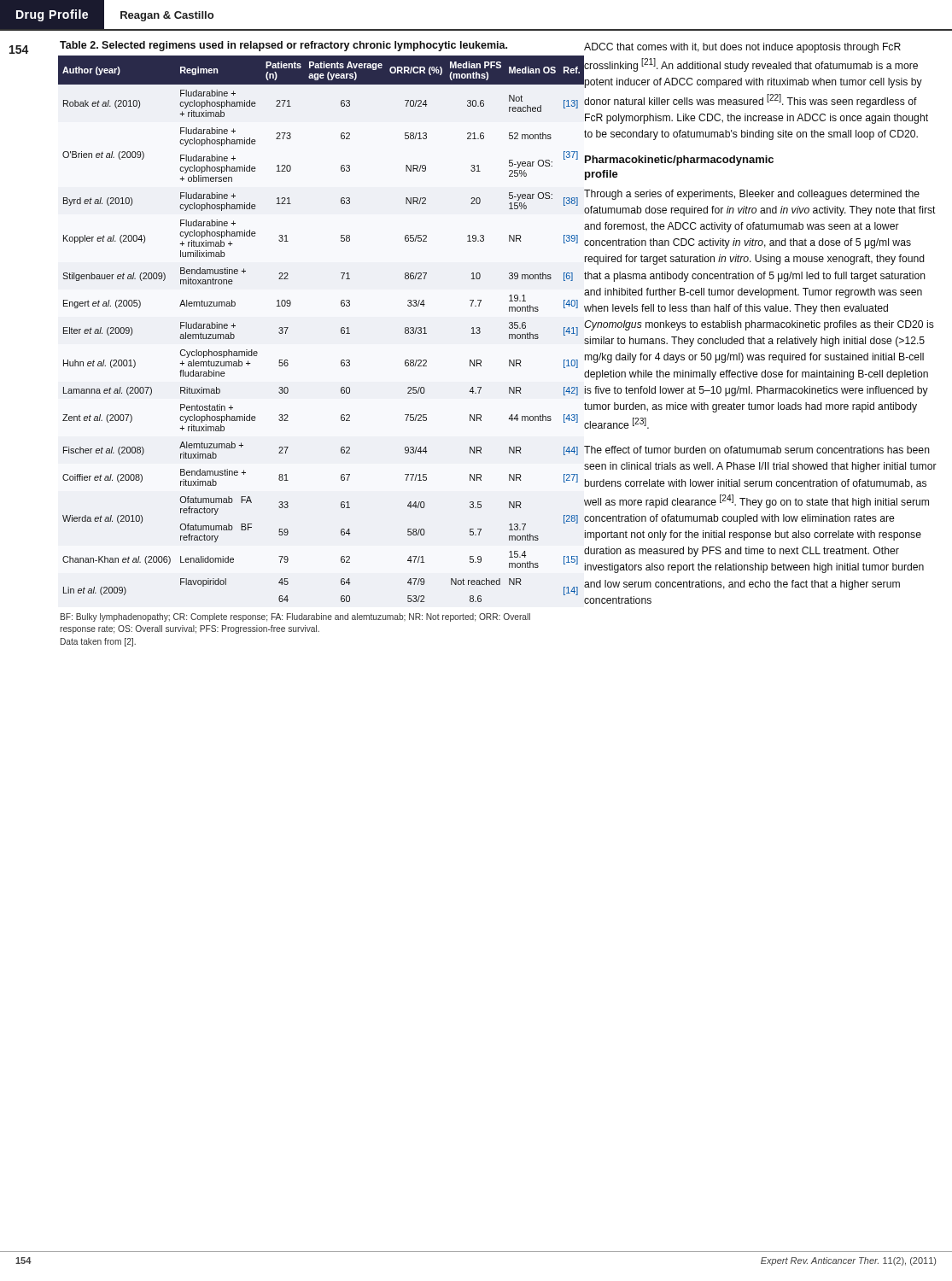Navigate to the block starting "Through a series of experiments, Bleeker and"
952x1281 pixels.
(x=760, y=310)
